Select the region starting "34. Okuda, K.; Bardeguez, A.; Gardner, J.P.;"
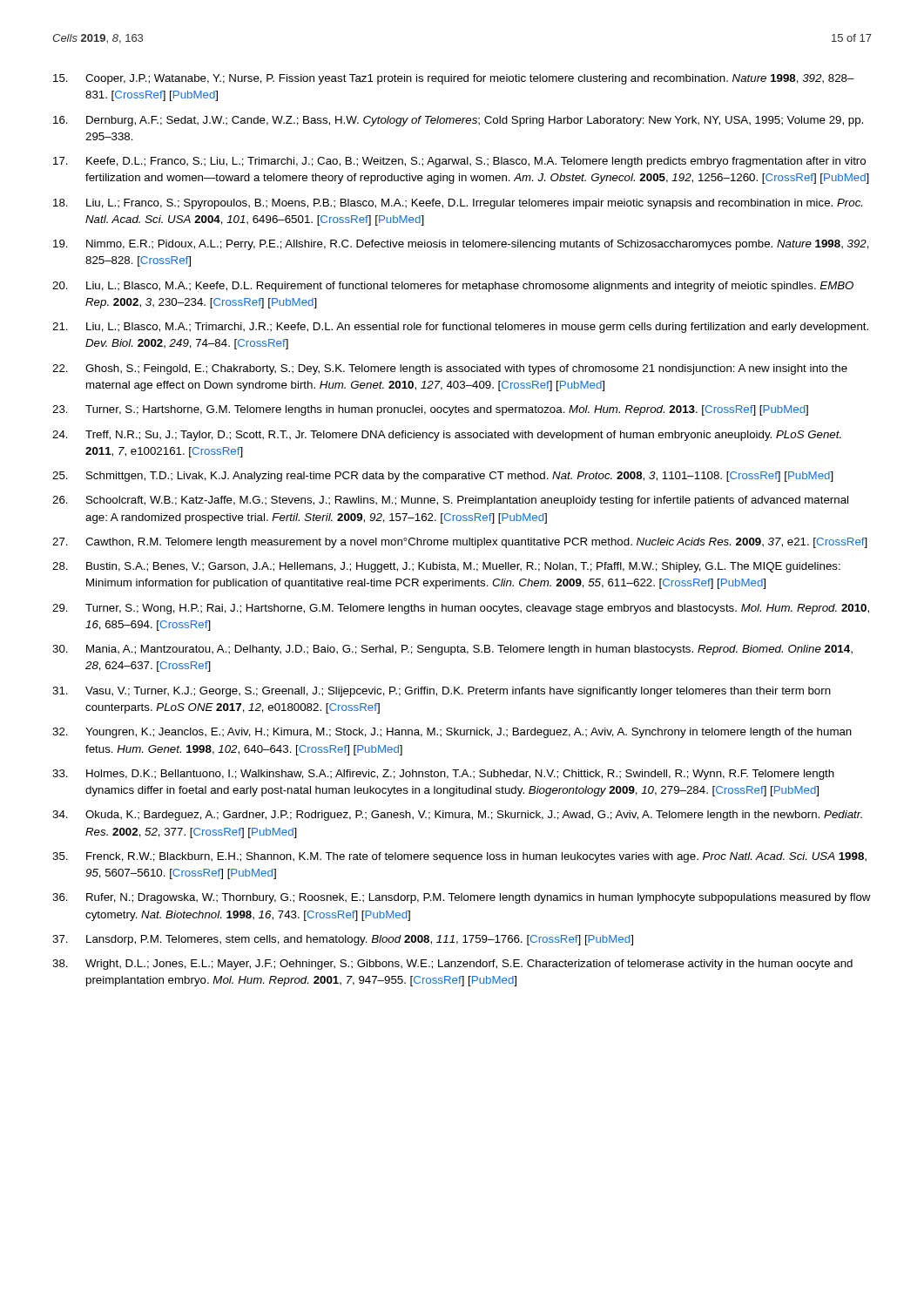 pyautogui.click(x=462, y=823)
